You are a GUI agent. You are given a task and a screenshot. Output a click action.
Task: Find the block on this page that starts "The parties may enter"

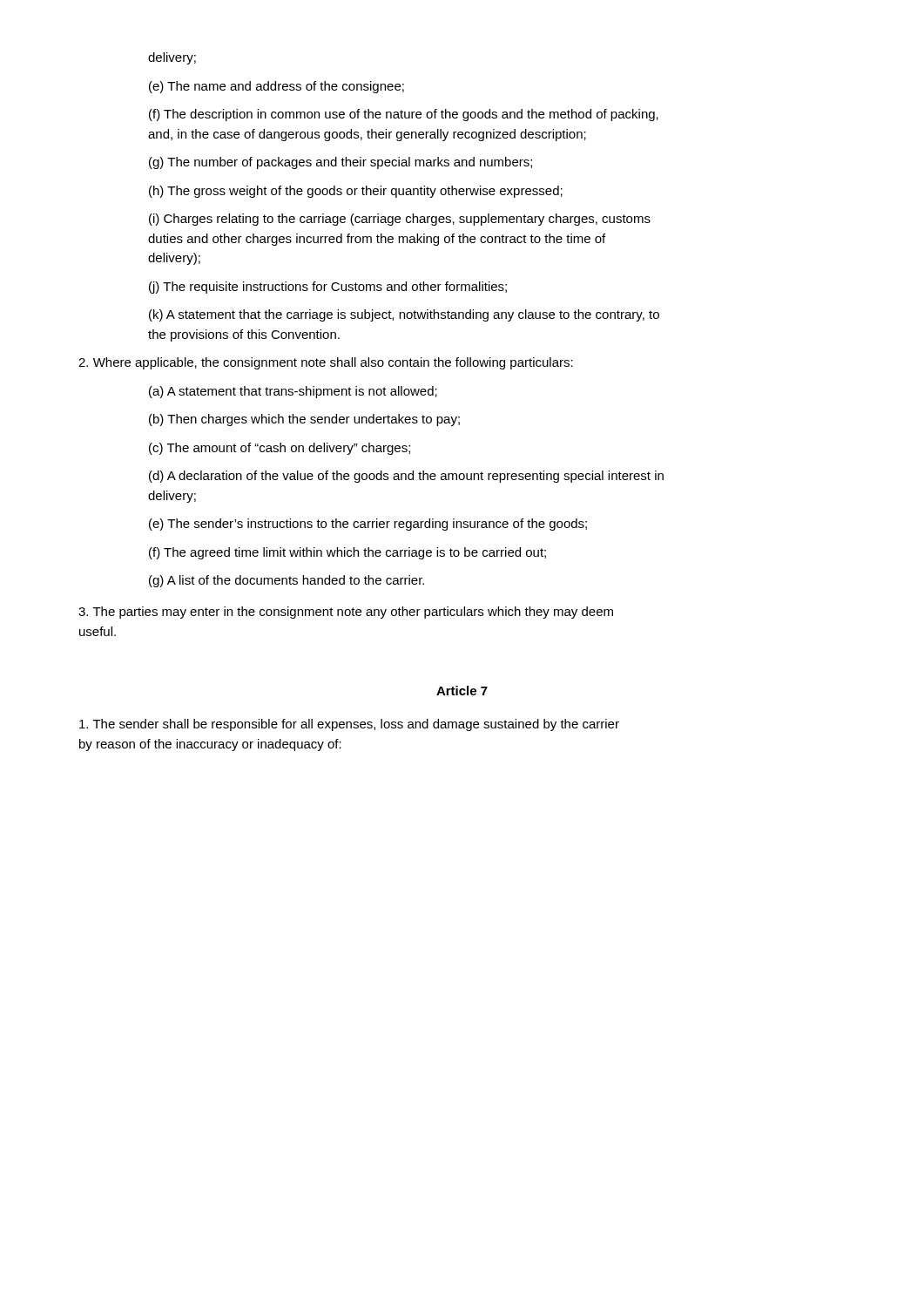click(x=346, y=621)
